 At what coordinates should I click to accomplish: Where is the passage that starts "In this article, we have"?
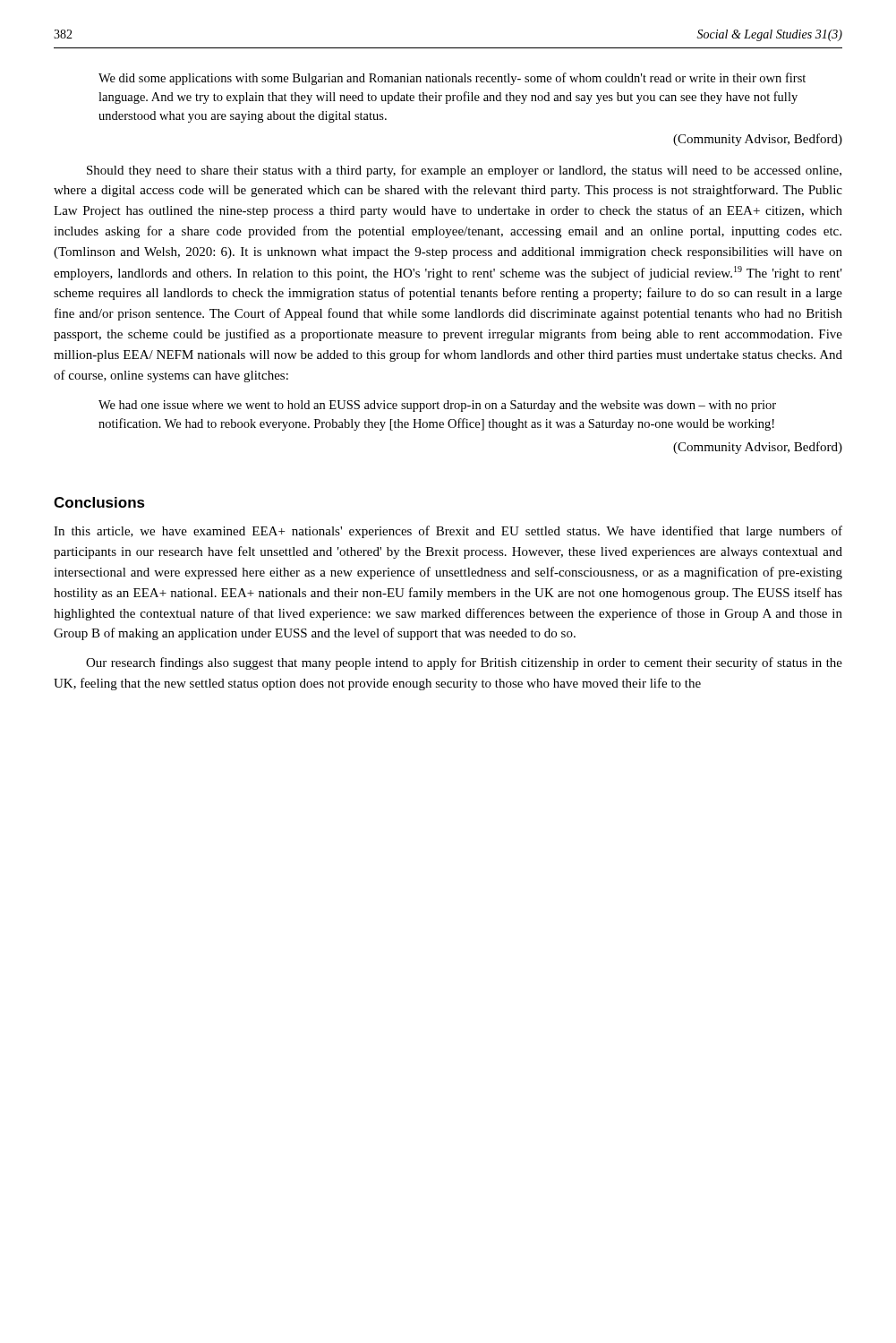pyautogui.click(x=448, y=583)
